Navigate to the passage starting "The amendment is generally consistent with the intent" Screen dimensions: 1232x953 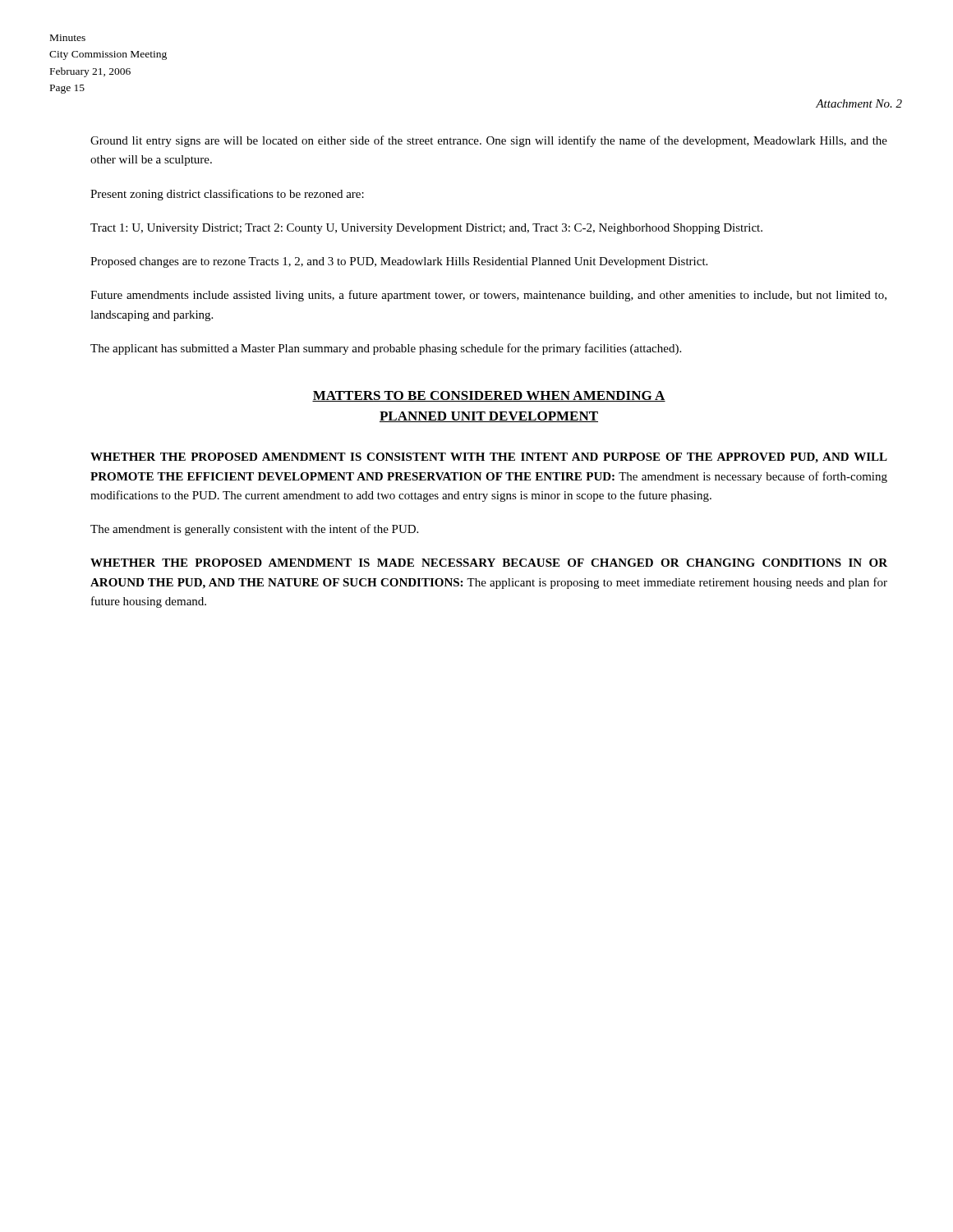255,529
